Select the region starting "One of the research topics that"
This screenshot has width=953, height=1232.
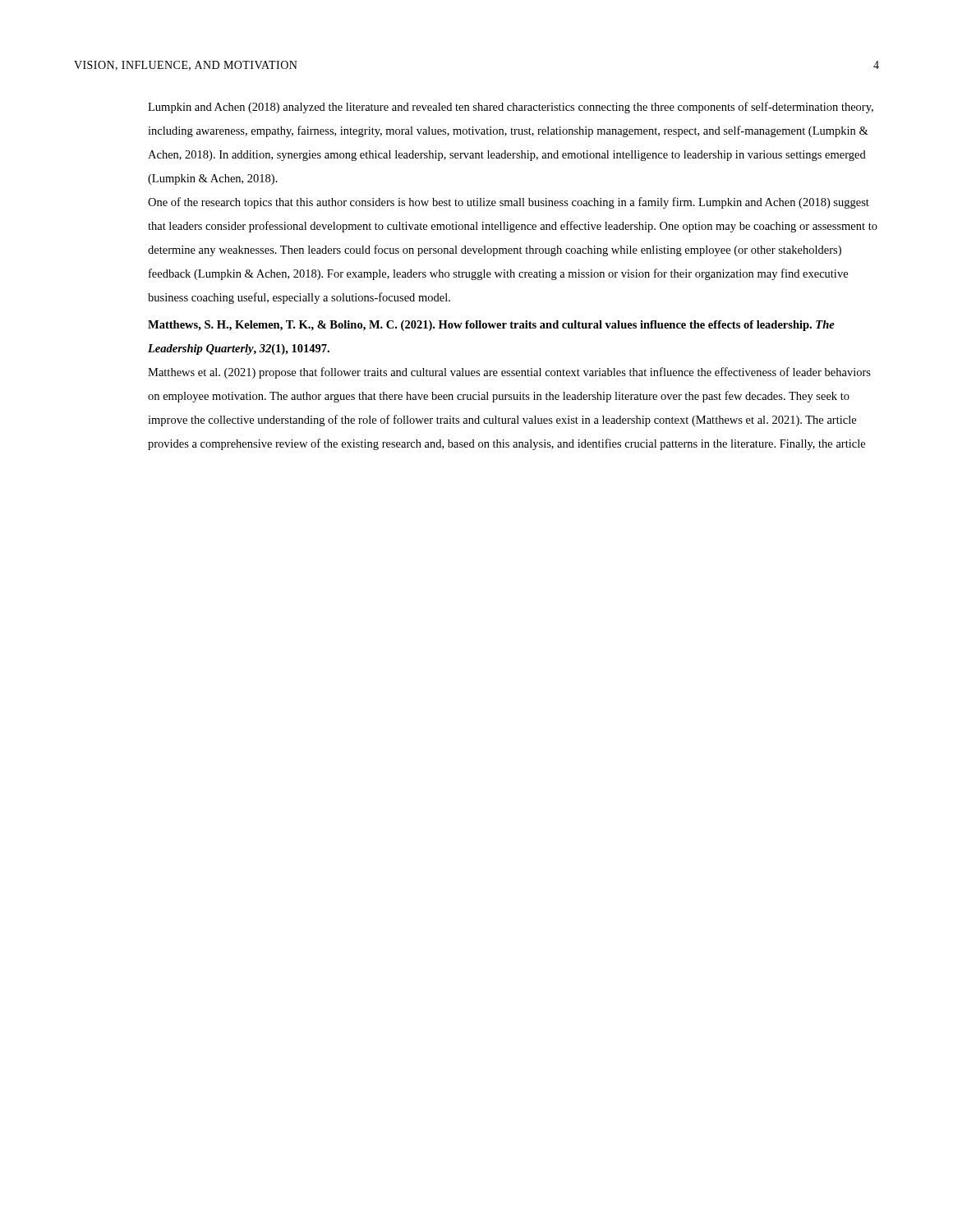pyautogui.click(x=513, y=250)
